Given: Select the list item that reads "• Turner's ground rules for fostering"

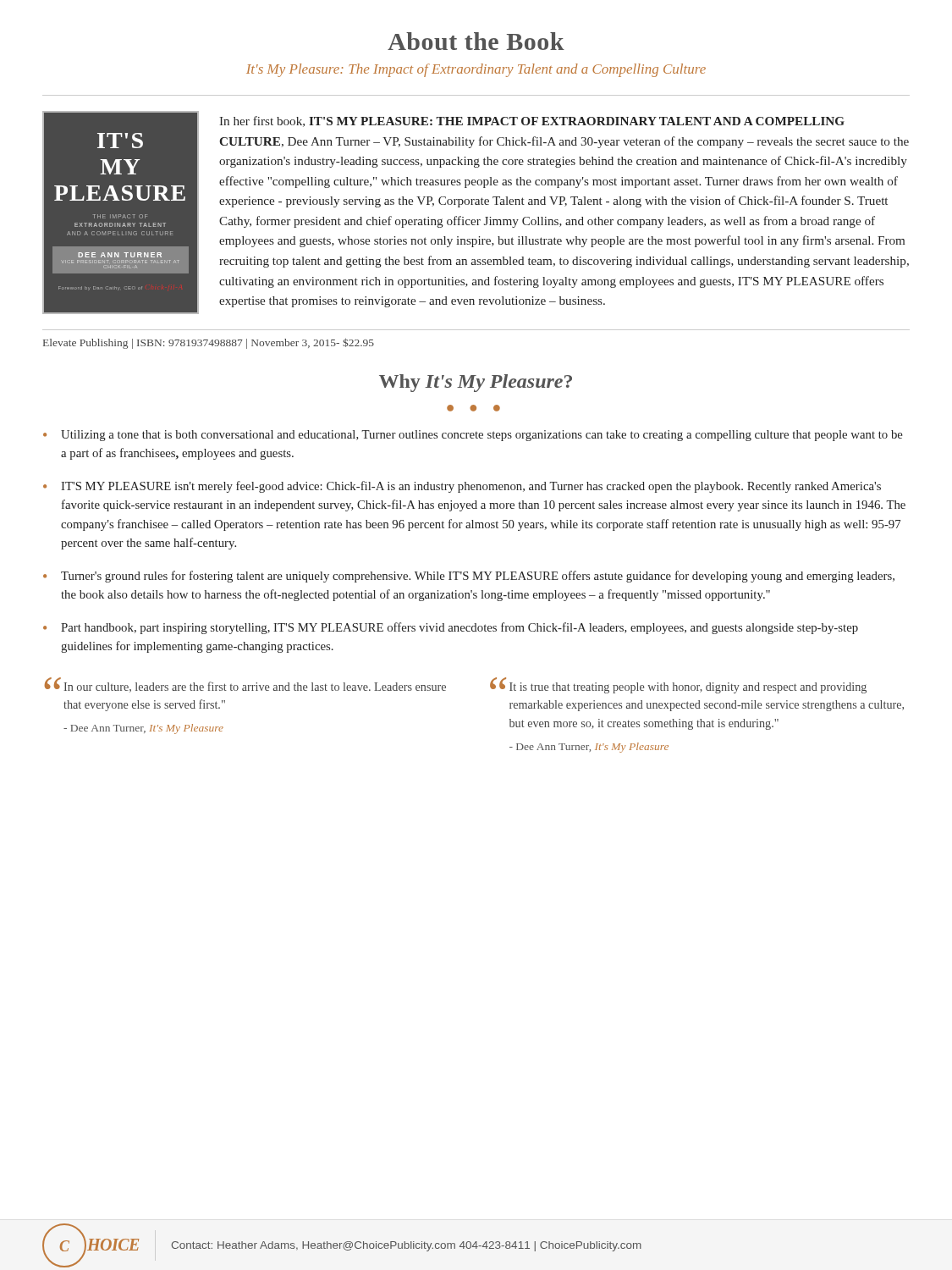Looking at the screenshot, I should pos(476,585).
